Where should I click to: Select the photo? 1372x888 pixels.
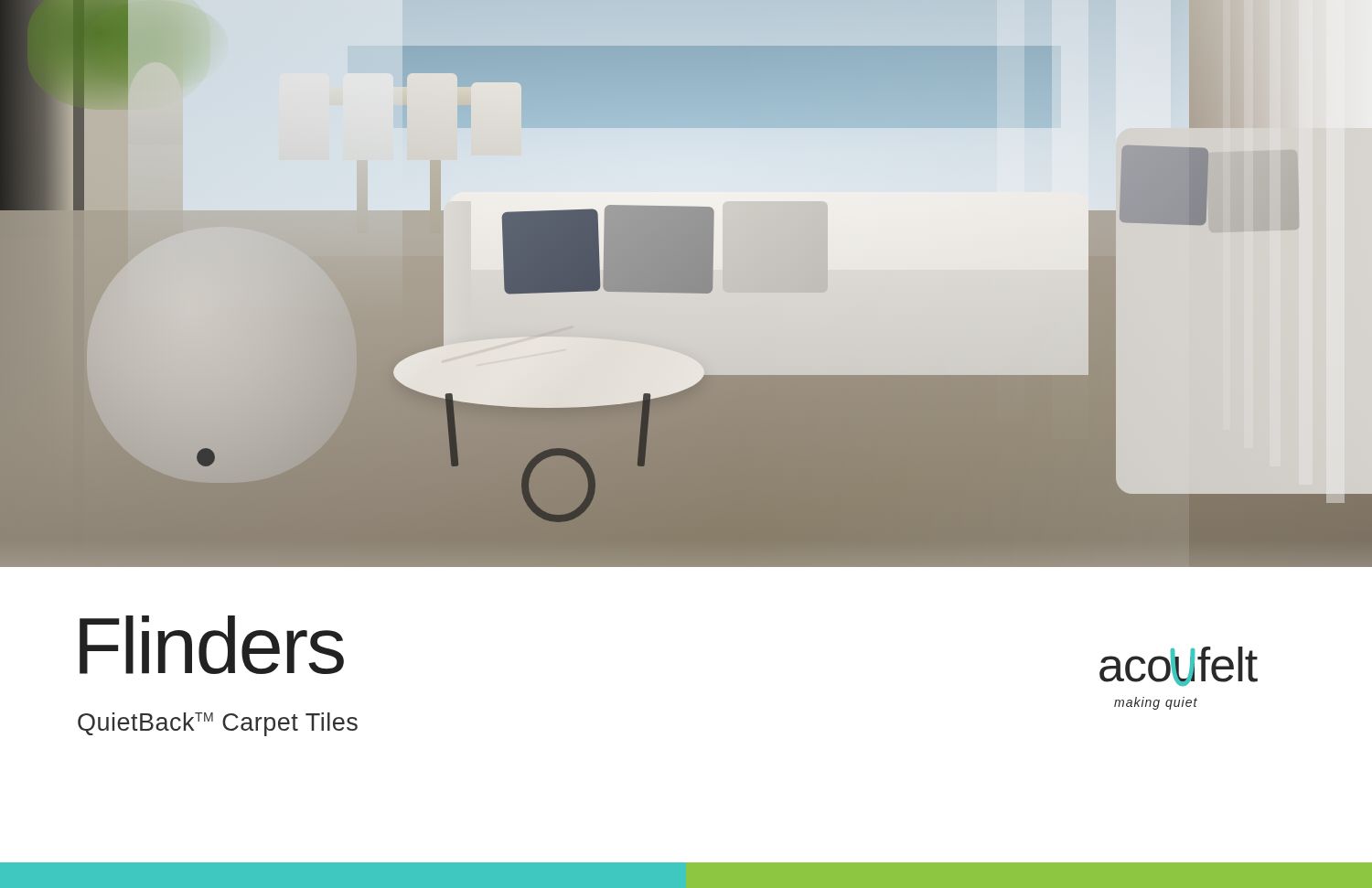pos(686,283)
